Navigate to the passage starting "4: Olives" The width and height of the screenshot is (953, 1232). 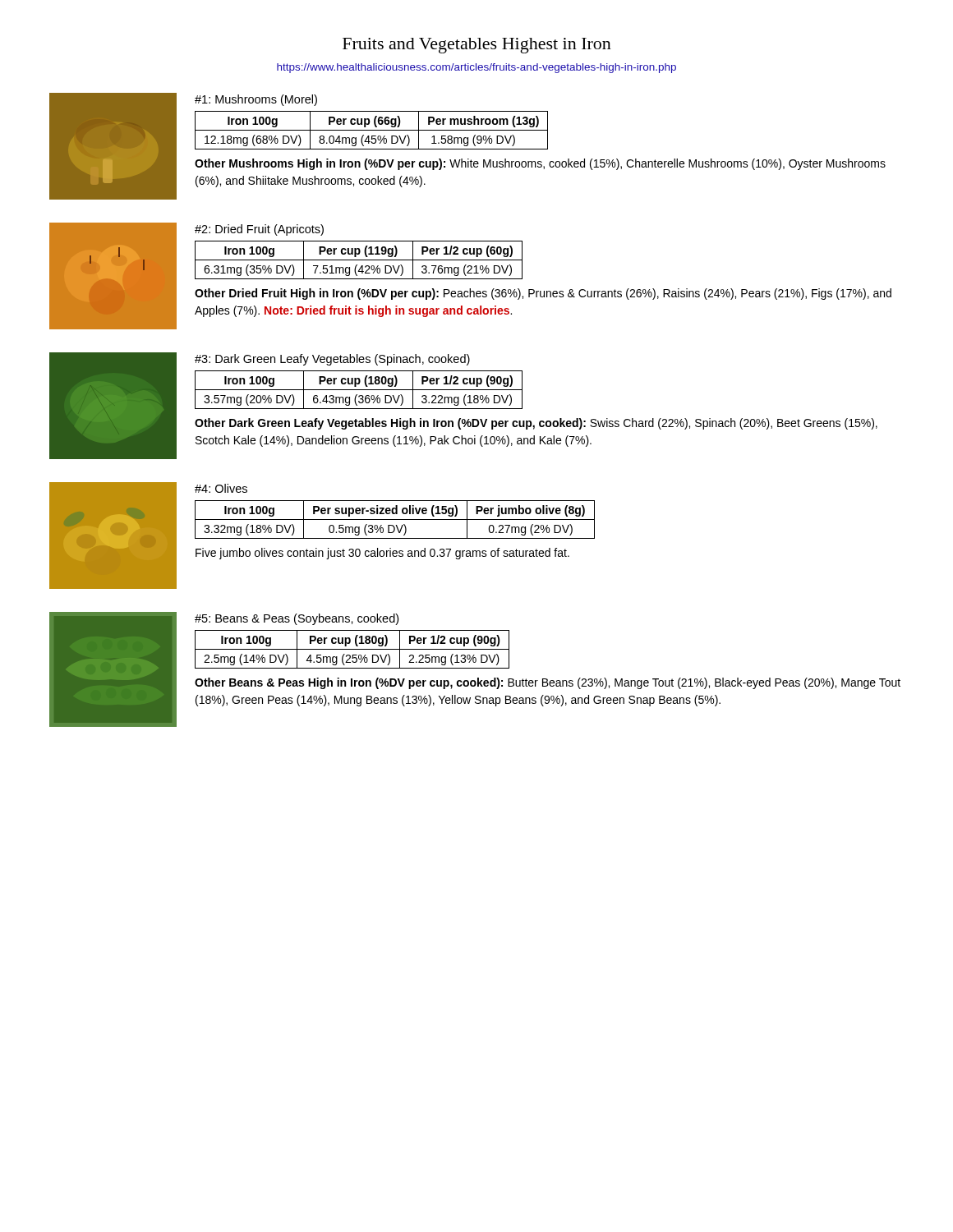(221, 489)
